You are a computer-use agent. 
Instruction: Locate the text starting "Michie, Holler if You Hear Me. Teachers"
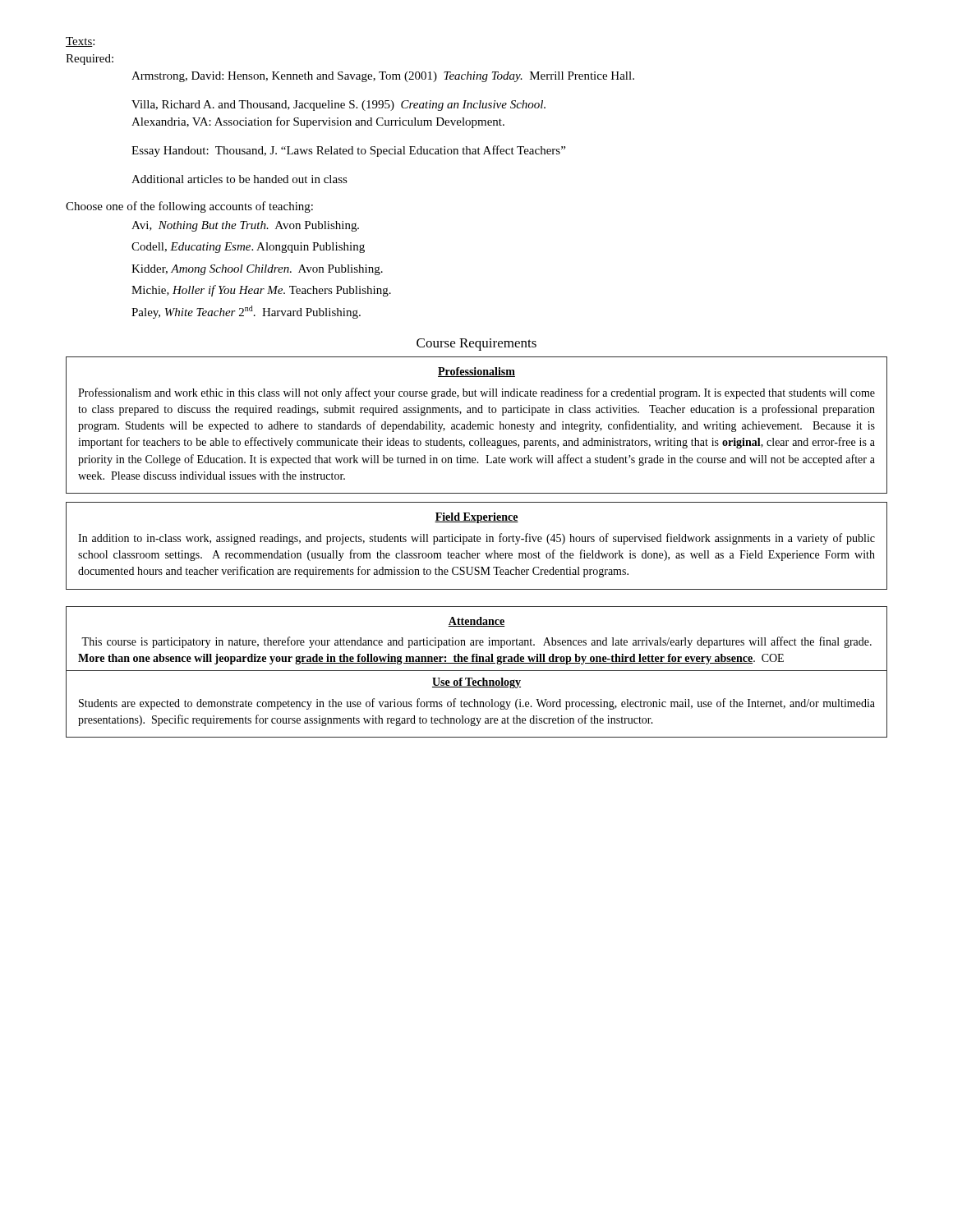[261, 290]
